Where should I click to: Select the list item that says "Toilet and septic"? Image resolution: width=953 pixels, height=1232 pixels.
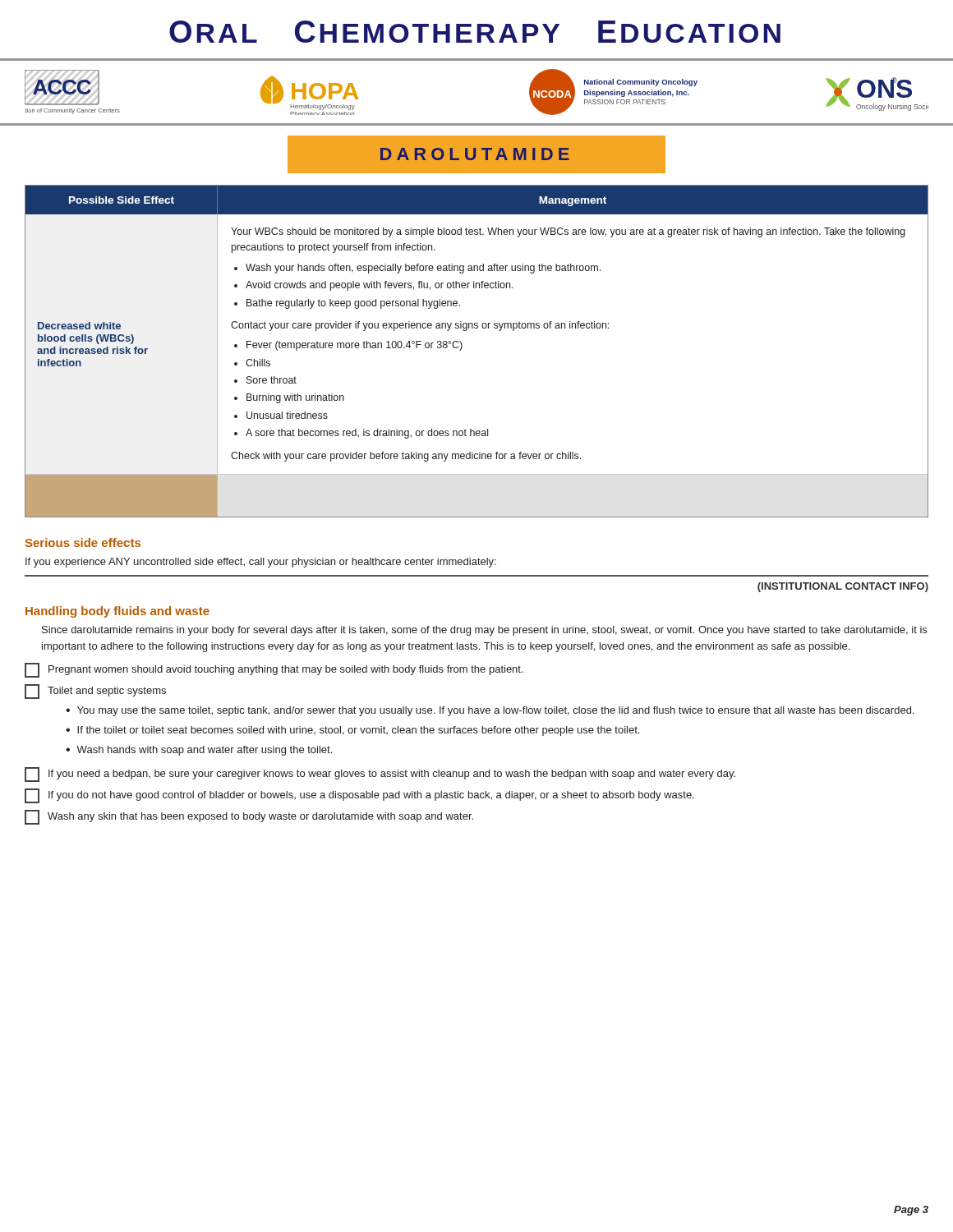point(96,691)
